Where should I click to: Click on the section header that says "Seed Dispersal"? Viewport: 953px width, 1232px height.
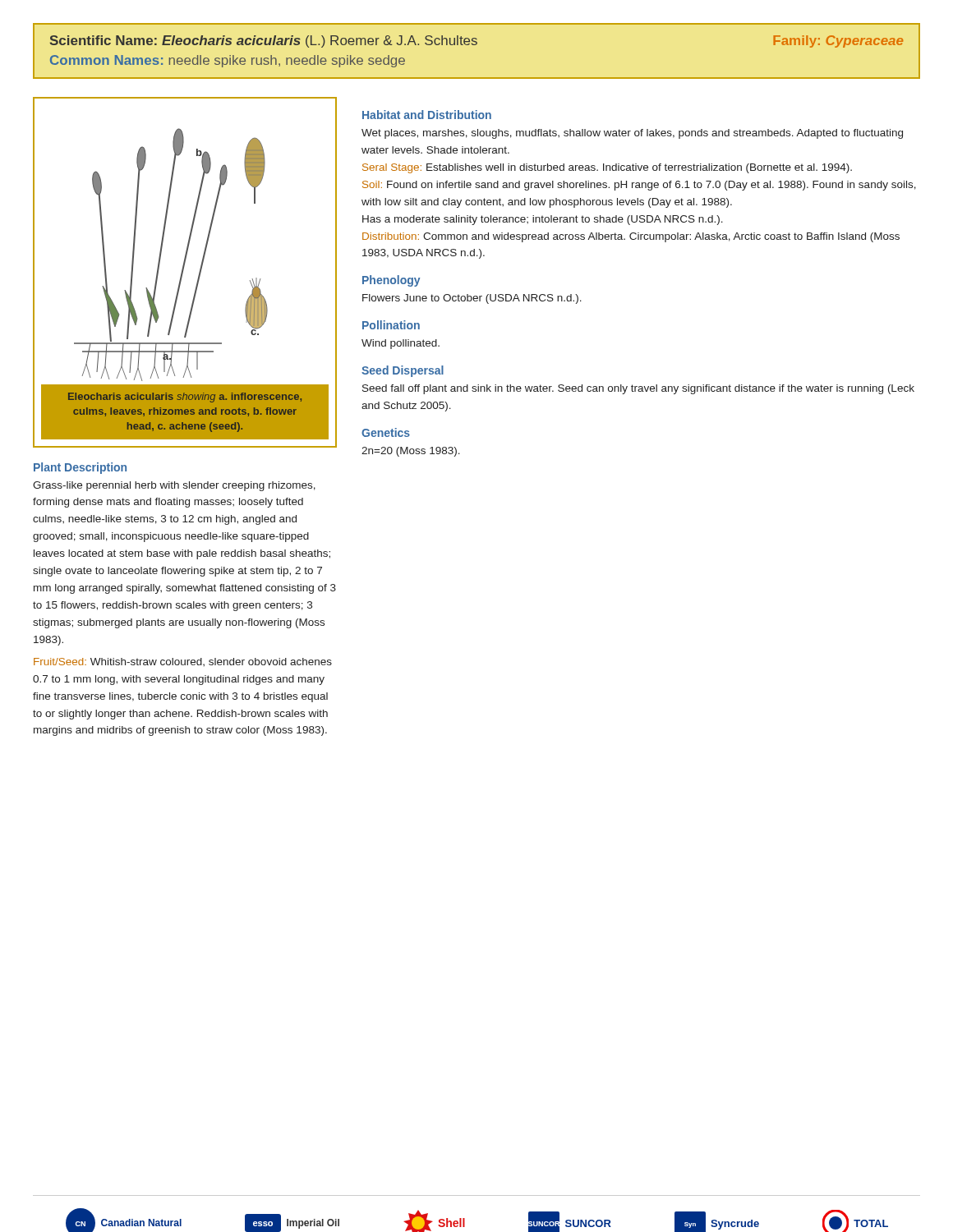pyautogui.click(x=403, y=371)
